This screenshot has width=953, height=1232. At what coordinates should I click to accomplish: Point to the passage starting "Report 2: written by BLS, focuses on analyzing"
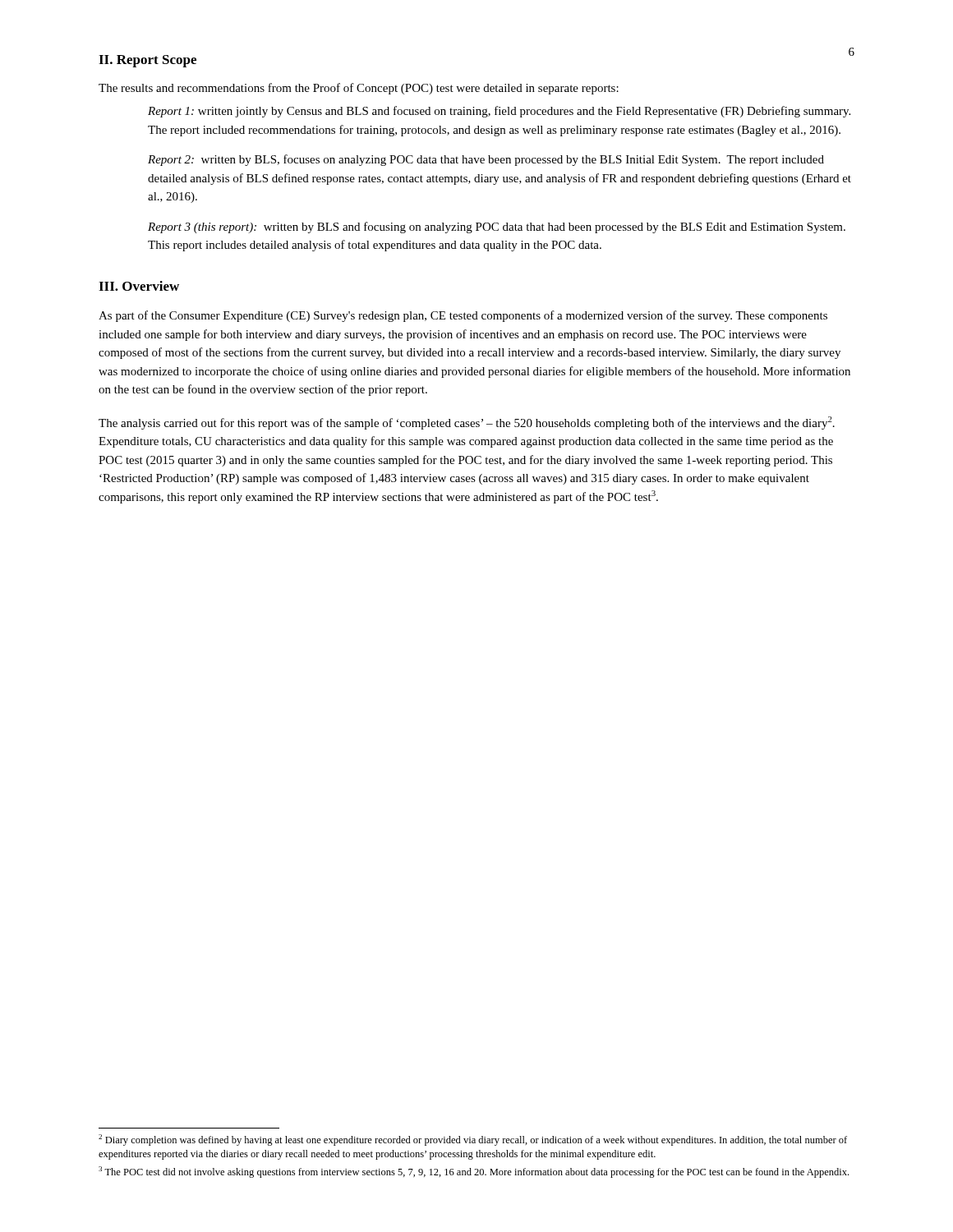[501, 178]
